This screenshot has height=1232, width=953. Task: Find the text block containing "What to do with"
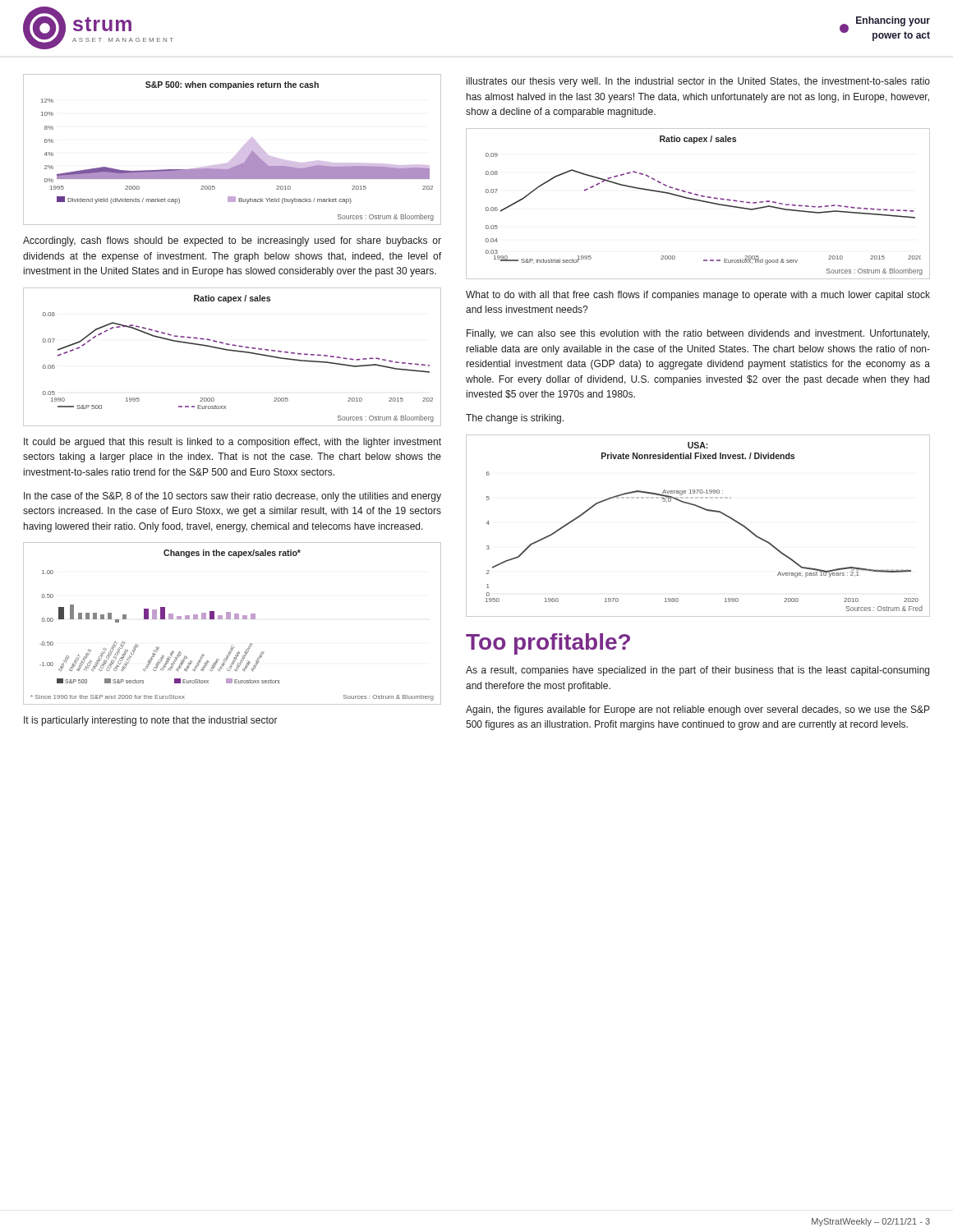(698, 302)
